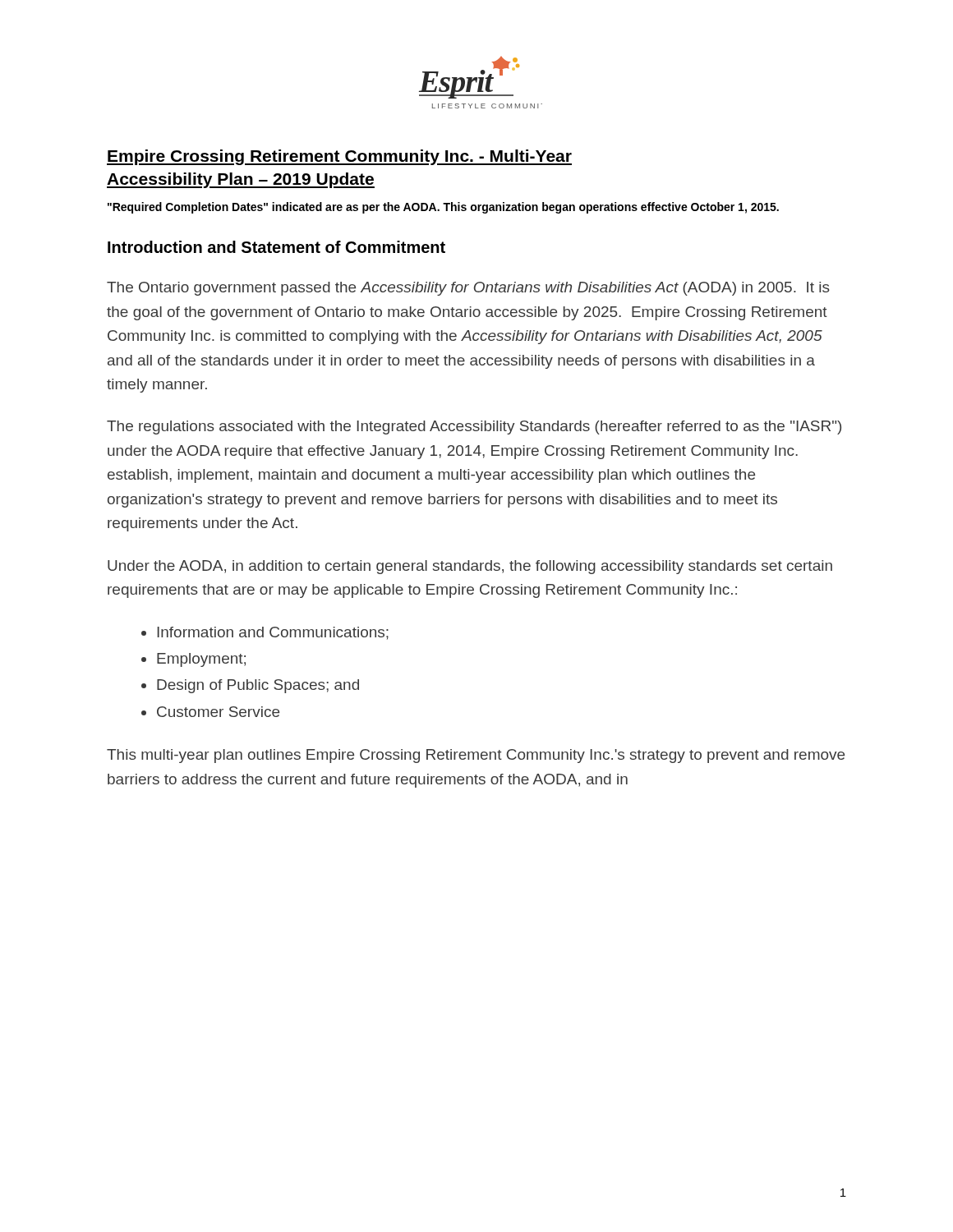The height and width of the screenshot is (1232, 953).
Task: Point to the block beginning ""Required Completion Dates" indicated are as per the"
Action: pos(476,207)
